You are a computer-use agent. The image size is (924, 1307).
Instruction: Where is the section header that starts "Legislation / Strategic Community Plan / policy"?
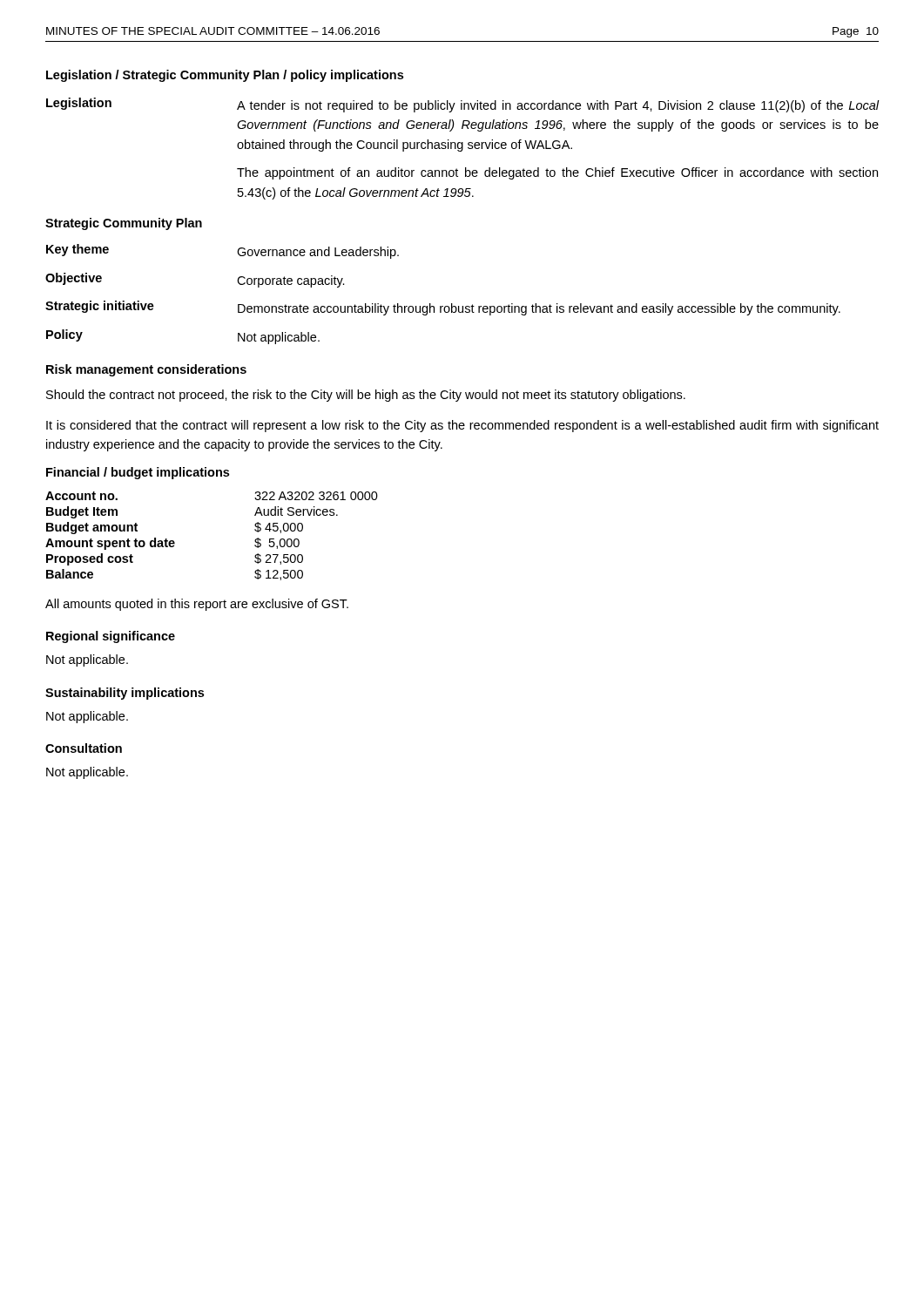pos(225,75)
